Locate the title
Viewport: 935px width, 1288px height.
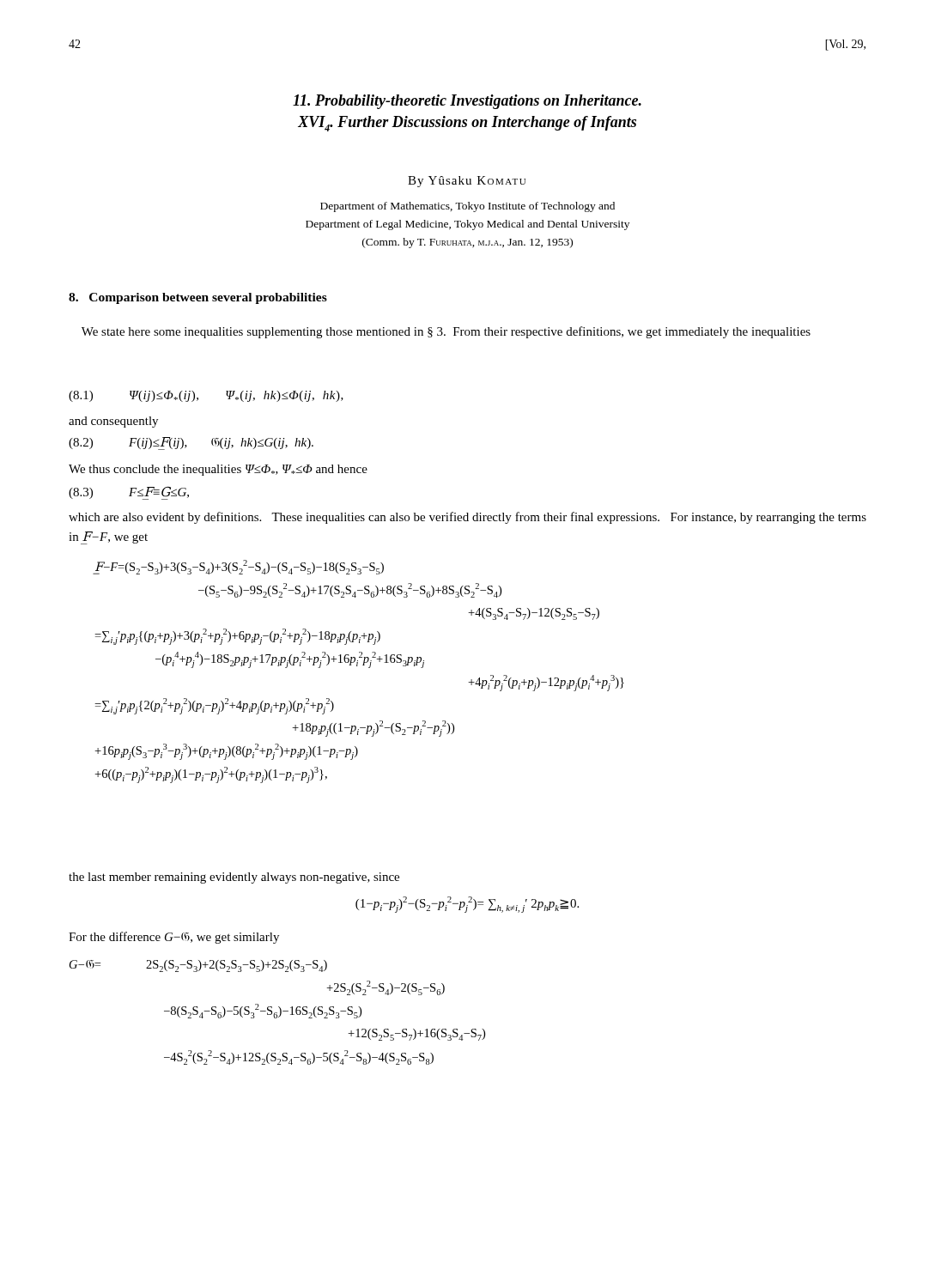[468, 113]
